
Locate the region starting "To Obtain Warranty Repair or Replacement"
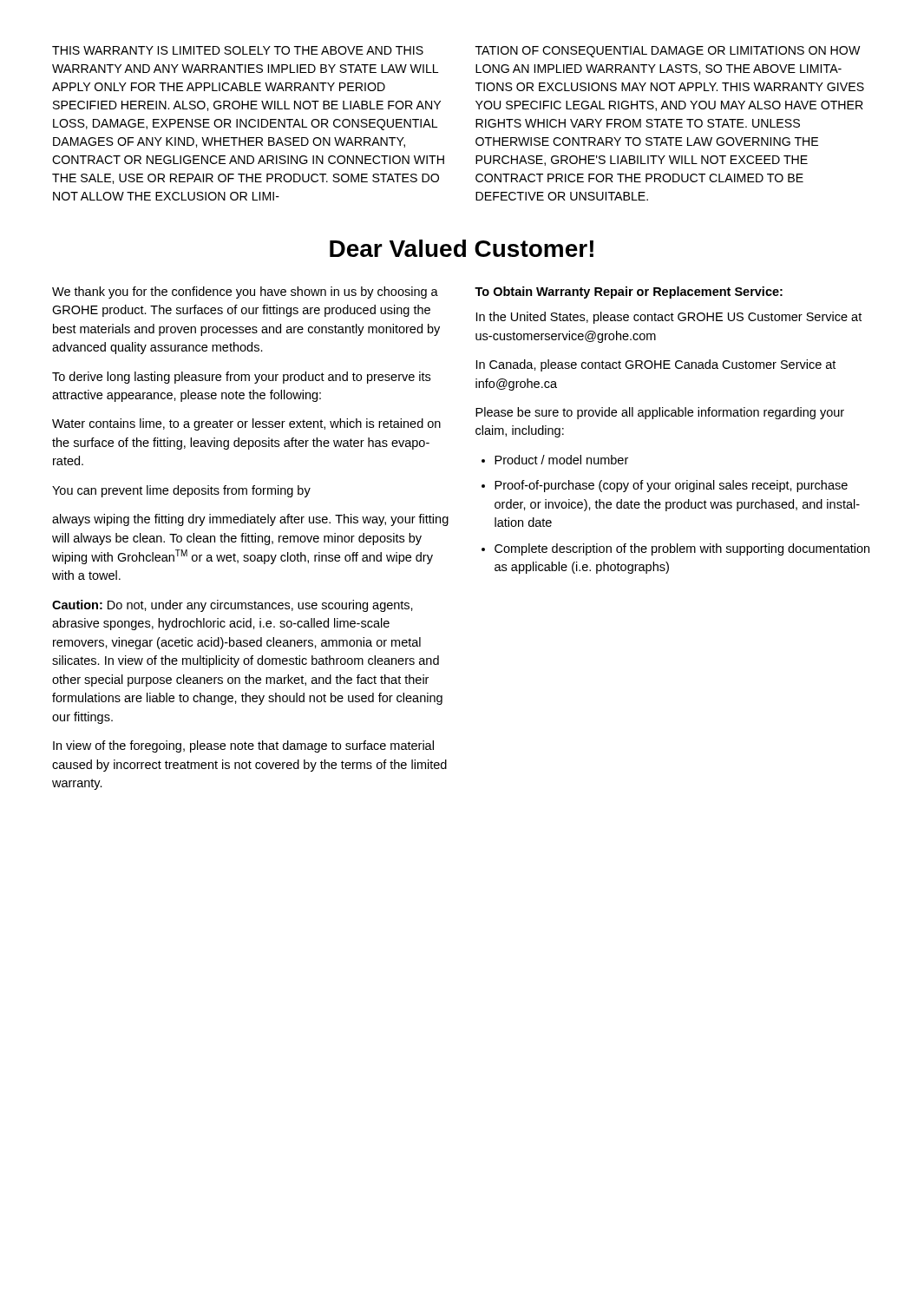[x=674, y=292]
